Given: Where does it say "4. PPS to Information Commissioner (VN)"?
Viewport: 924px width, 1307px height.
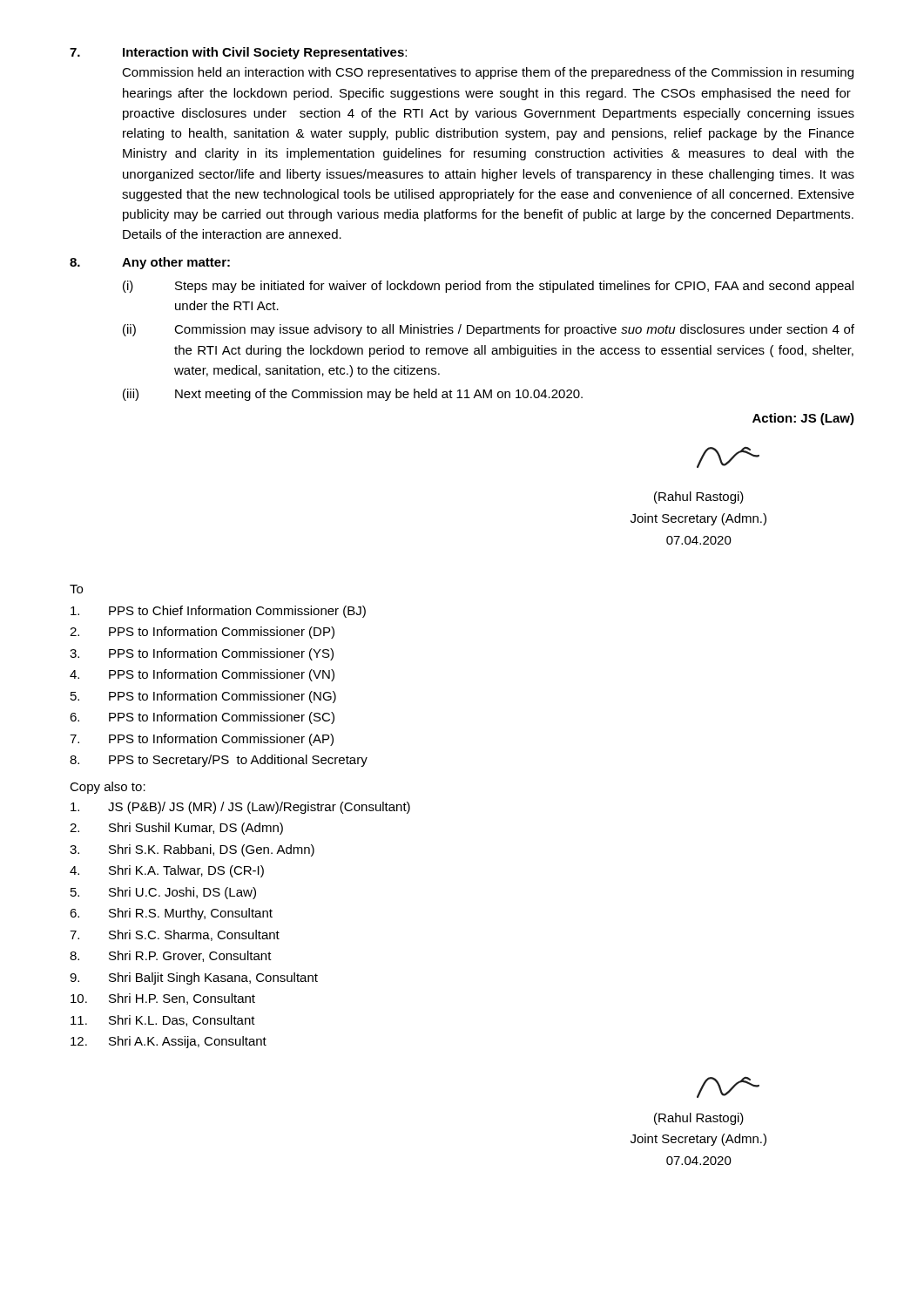Looking at the screenshot, I should 202,675.
